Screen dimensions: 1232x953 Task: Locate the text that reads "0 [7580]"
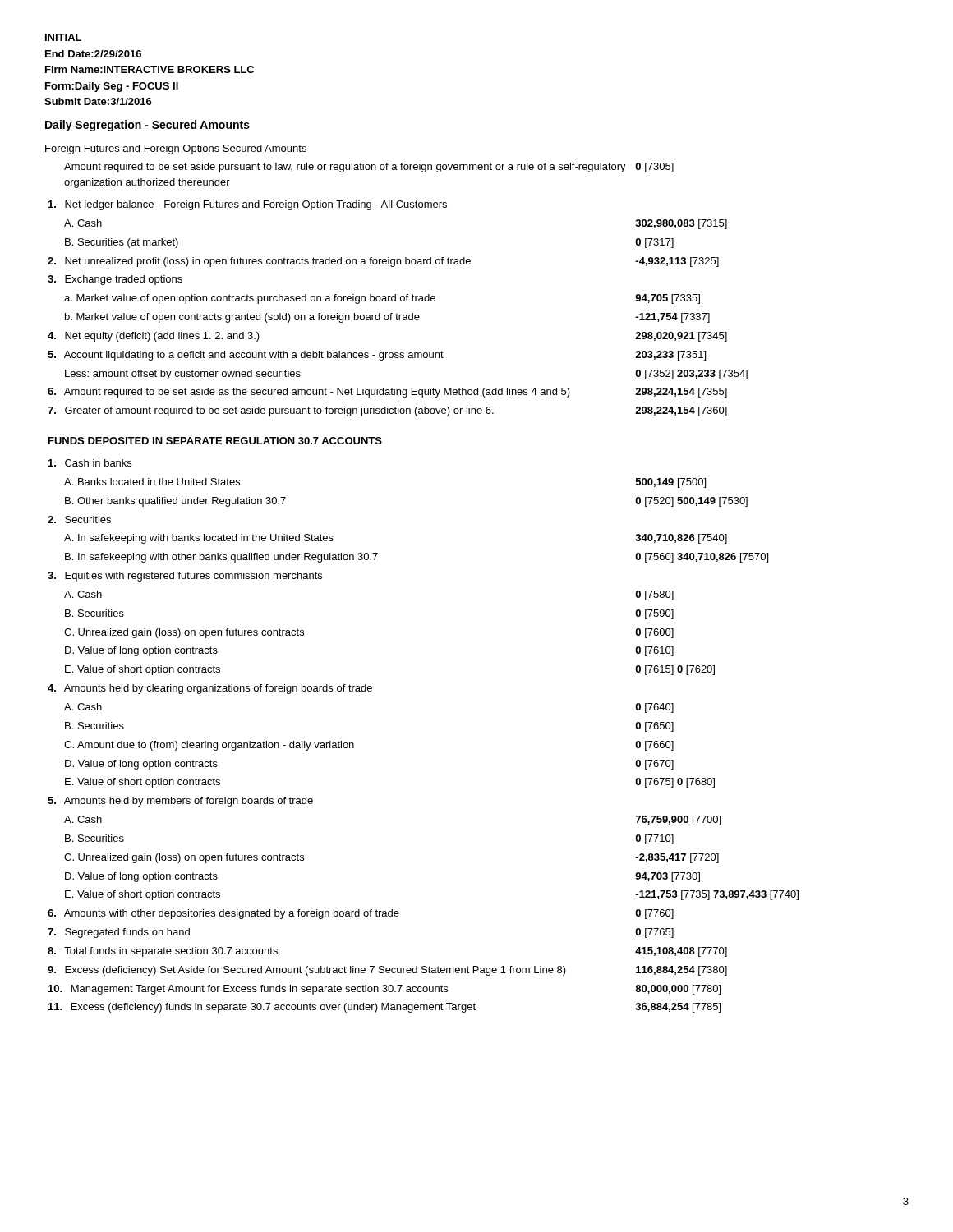pyautogui.click(x=655, y=594)
